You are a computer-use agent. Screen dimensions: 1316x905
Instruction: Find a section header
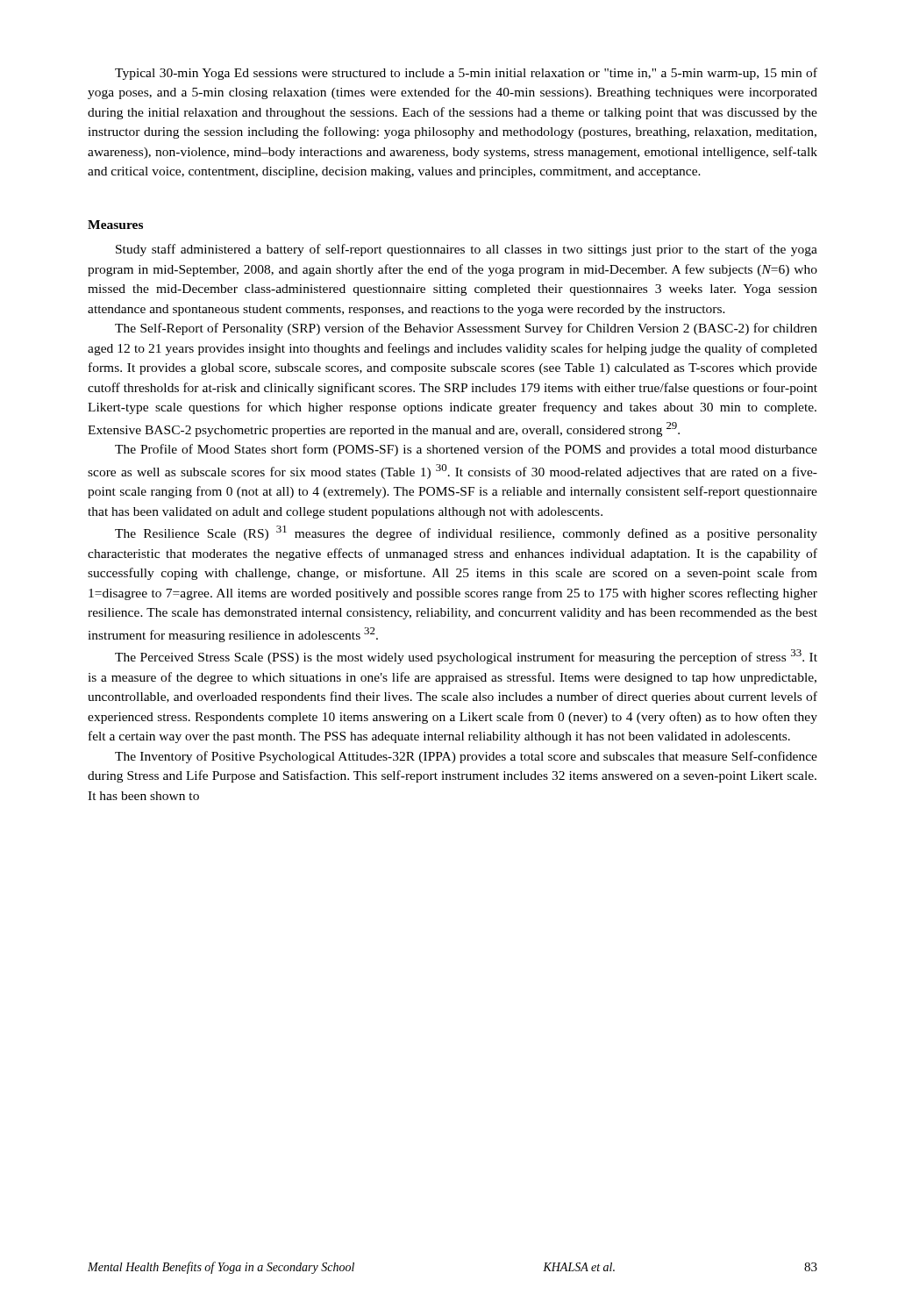[x=116, y=224]
